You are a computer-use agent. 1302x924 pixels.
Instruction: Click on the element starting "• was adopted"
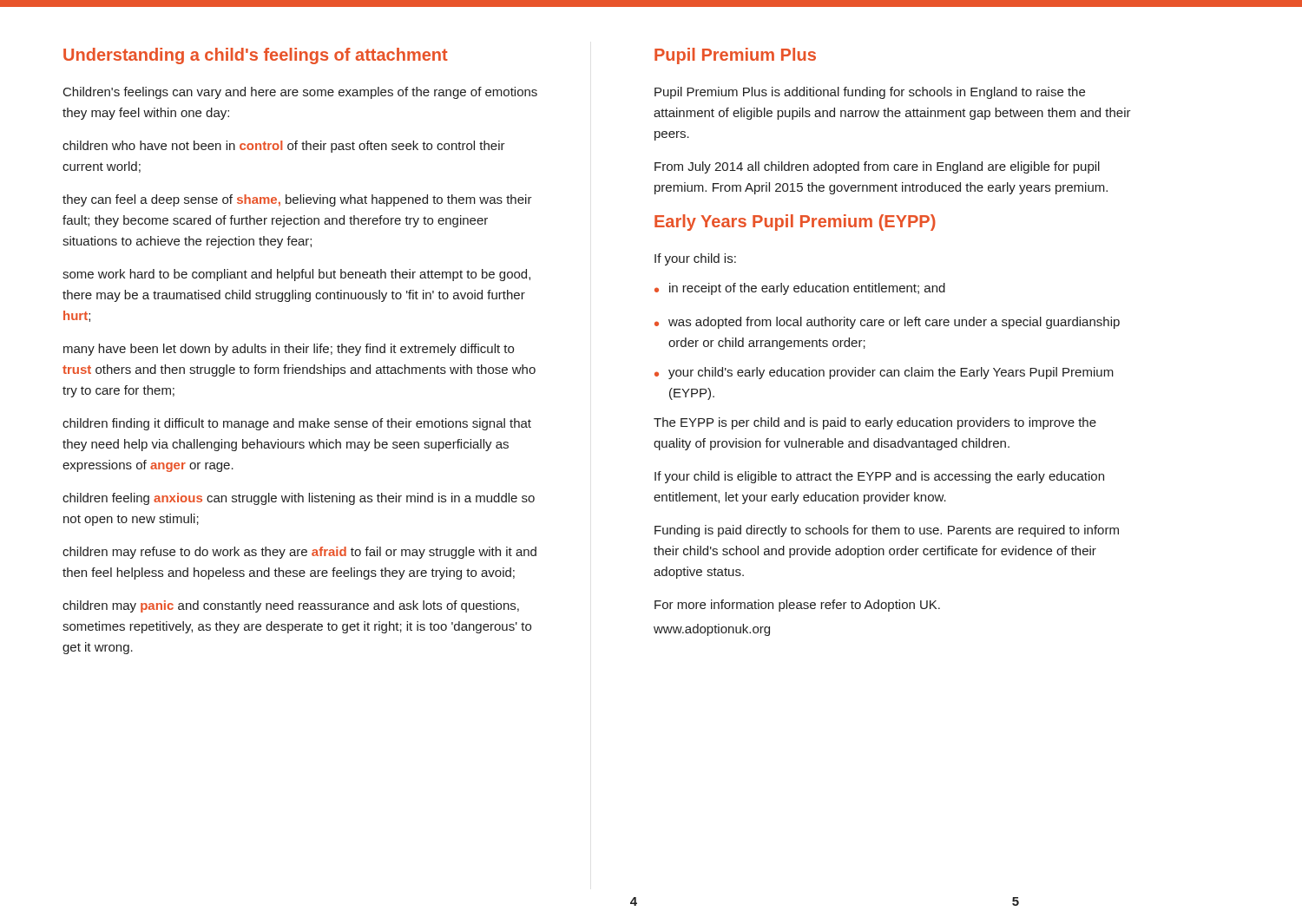coord(895,332)
